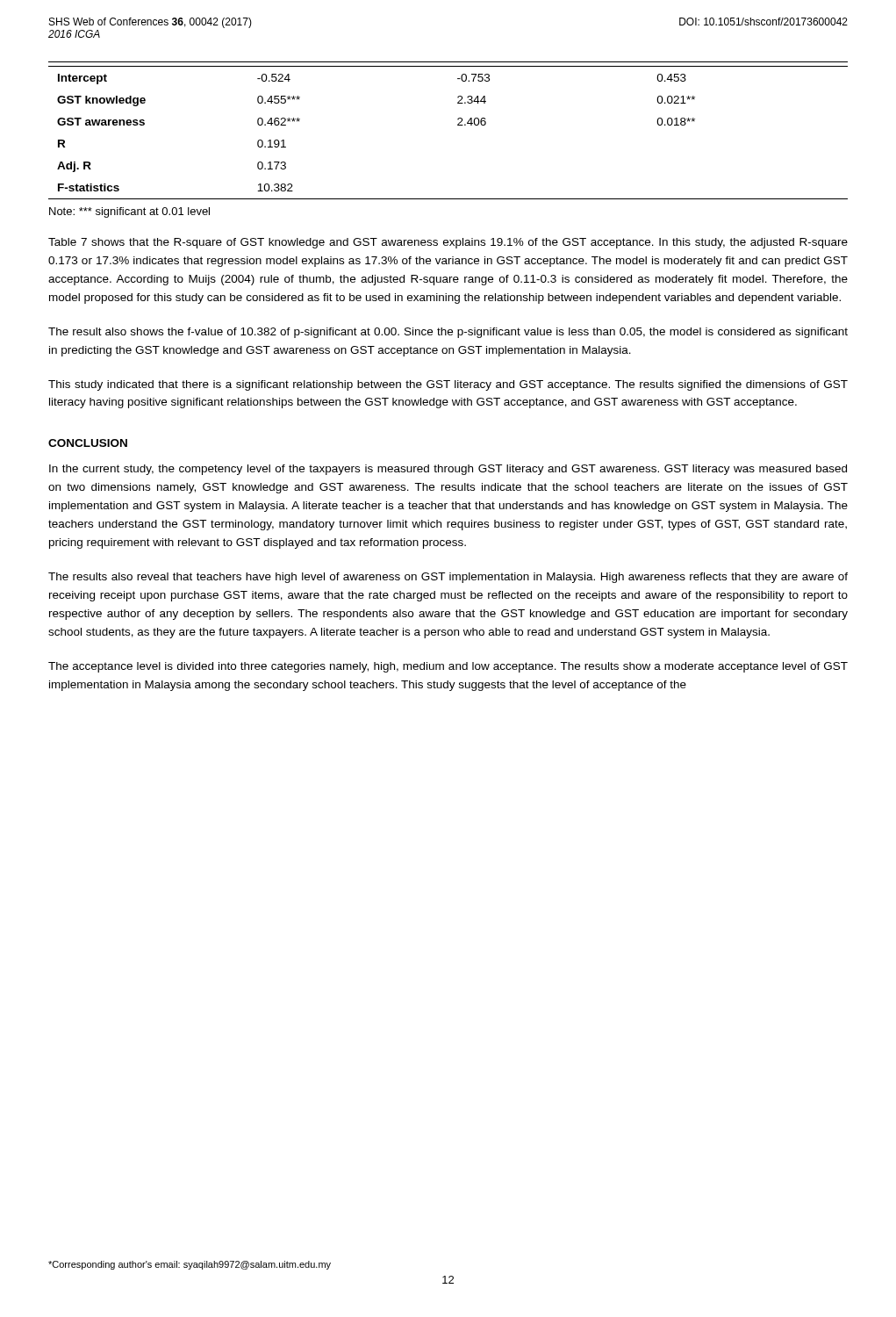
Task: Find the table that mentions "GST knowledge"
Action: coord(448,133)
